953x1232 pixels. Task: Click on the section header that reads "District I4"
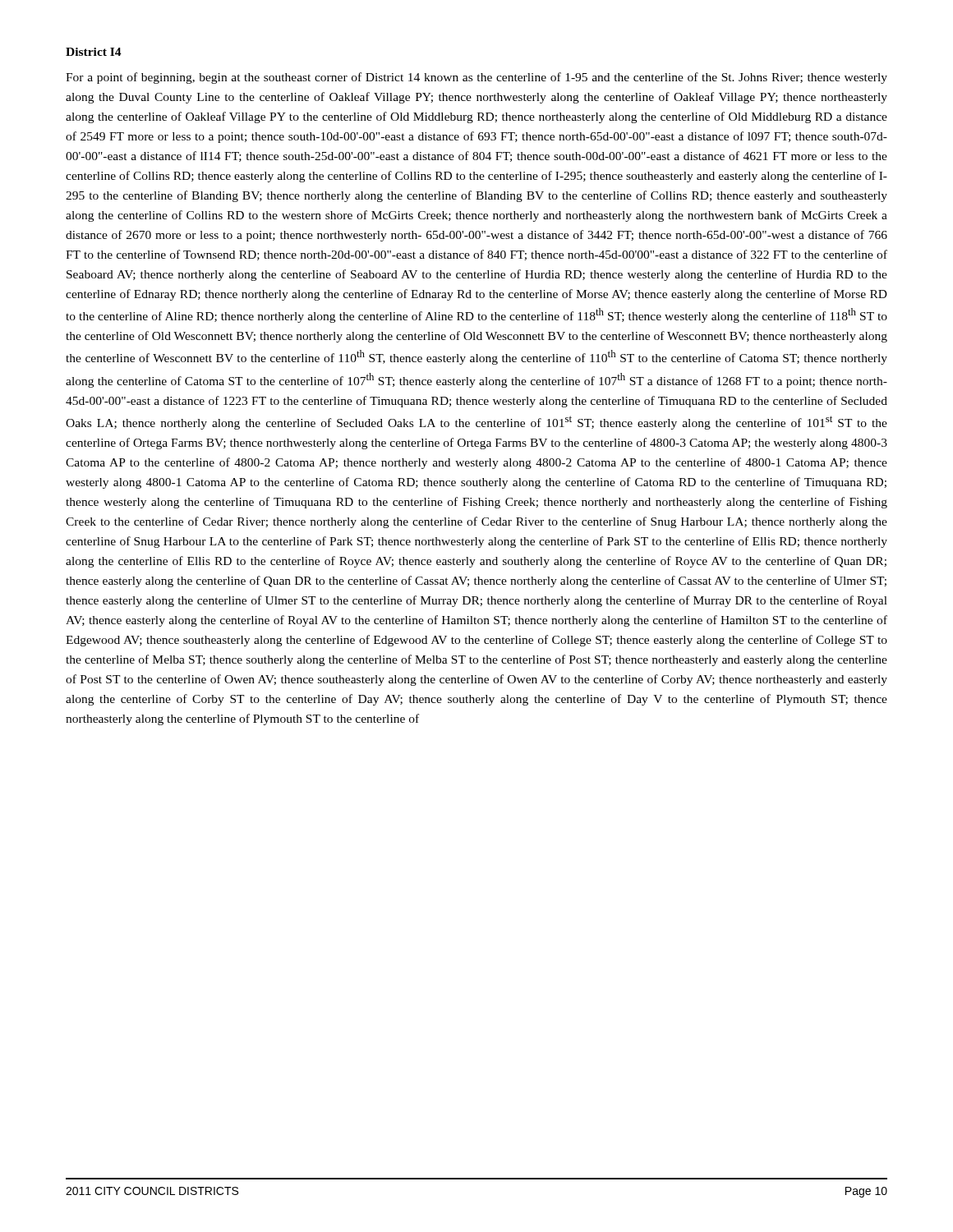[x=93, y=51]
